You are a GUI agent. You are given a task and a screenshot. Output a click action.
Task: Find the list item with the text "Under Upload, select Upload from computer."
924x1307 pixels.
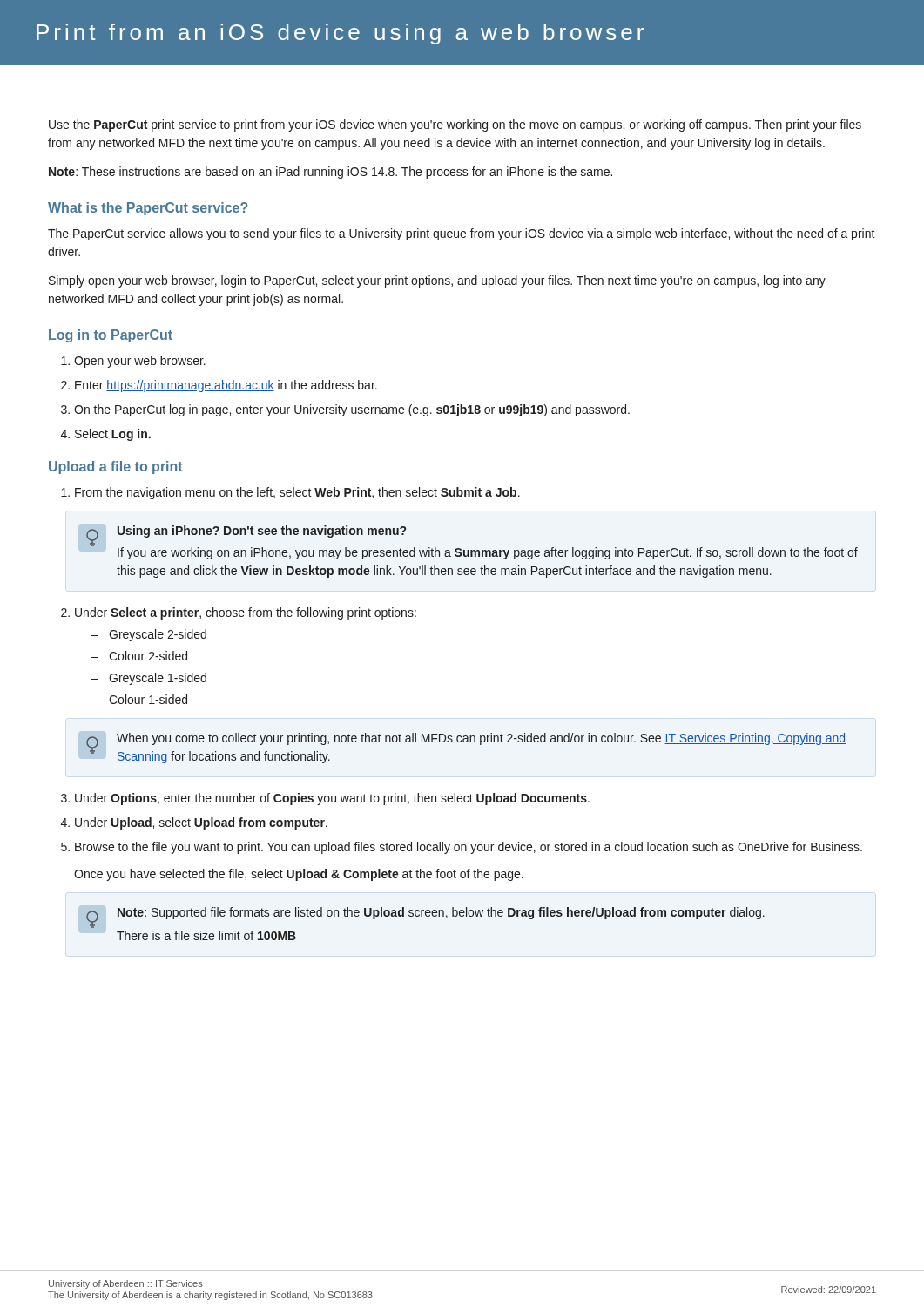tap(201, 823)
